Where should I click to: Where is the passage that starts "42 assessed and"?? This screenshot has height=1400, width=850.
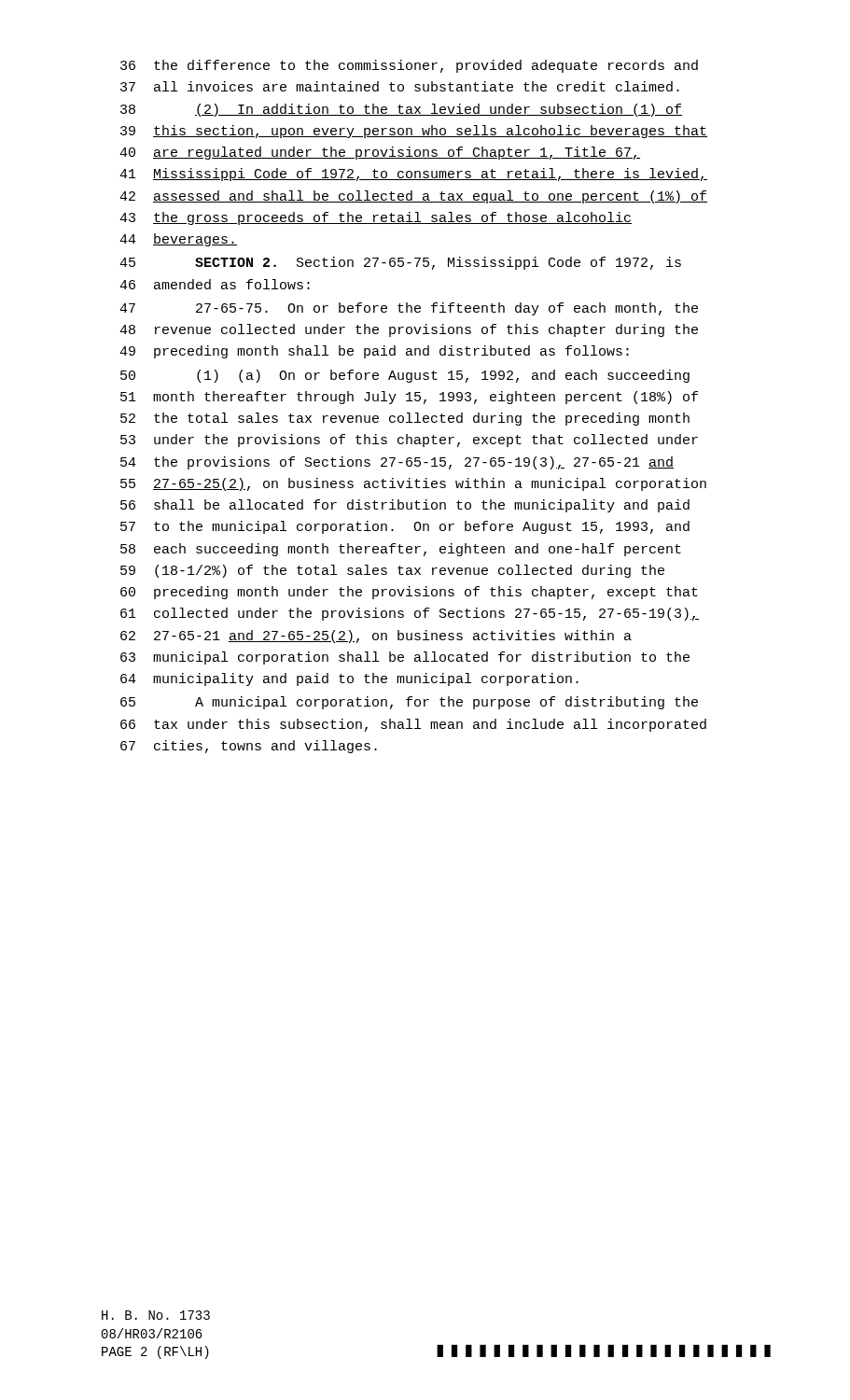tap(438, 197)
